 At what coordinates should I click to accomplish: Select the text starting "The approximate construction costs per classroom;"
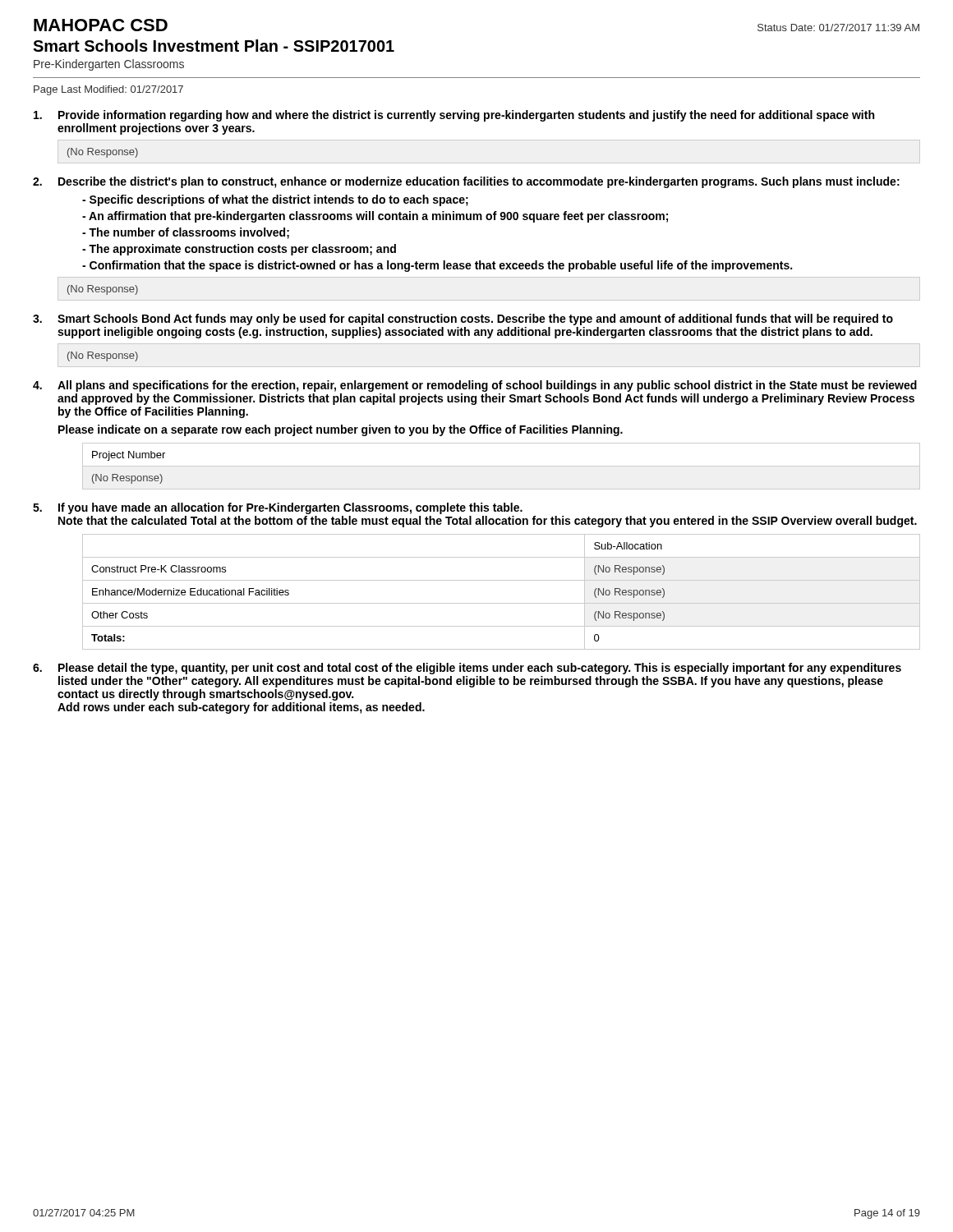[x=239, y=250]
